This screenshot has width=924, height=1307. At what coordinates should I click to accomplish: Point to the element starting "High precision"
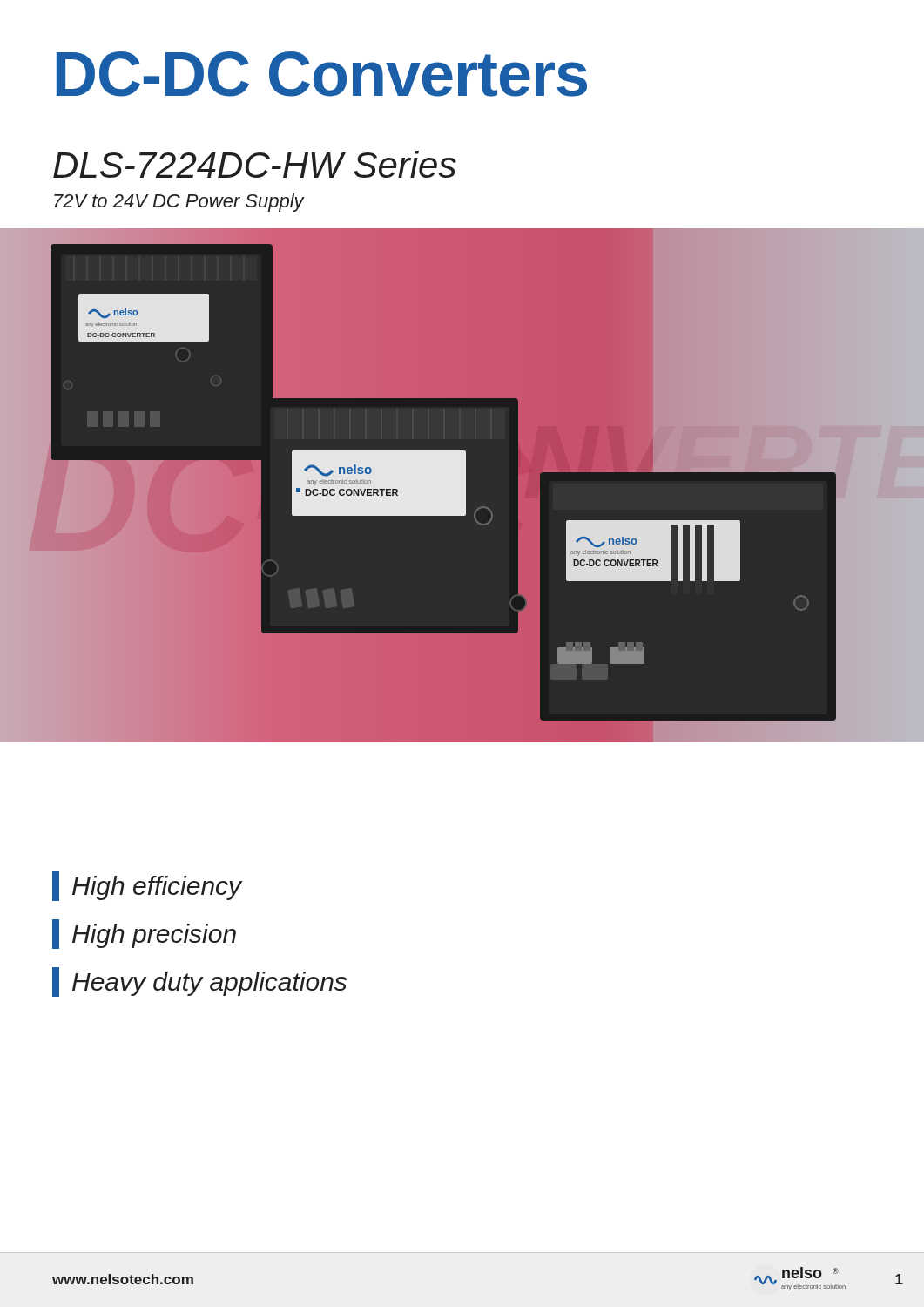coord(145,934)
